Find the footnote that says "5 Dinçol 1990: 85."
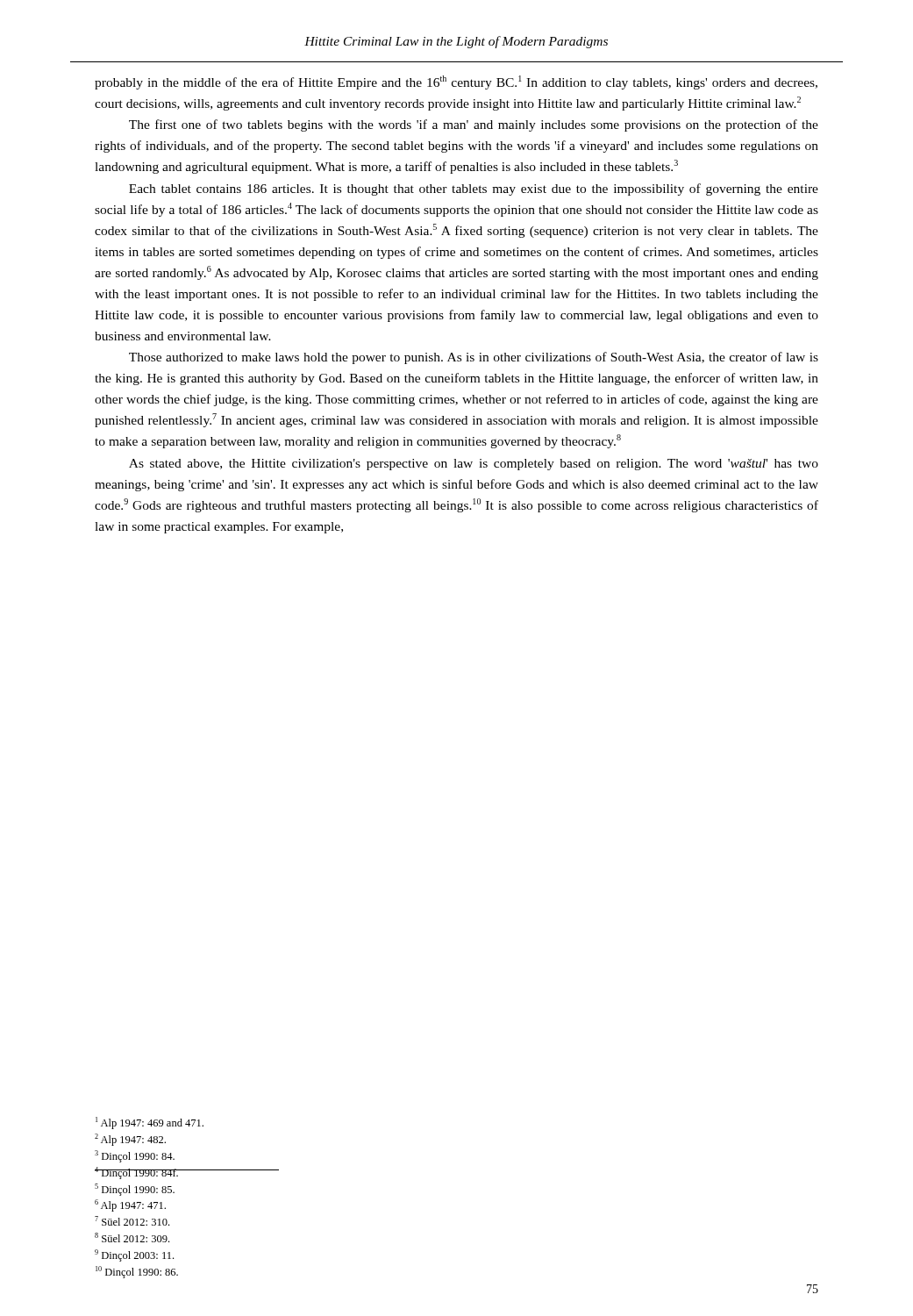The height and width of the screenshot is (1316, 913). pos(135,1190)
